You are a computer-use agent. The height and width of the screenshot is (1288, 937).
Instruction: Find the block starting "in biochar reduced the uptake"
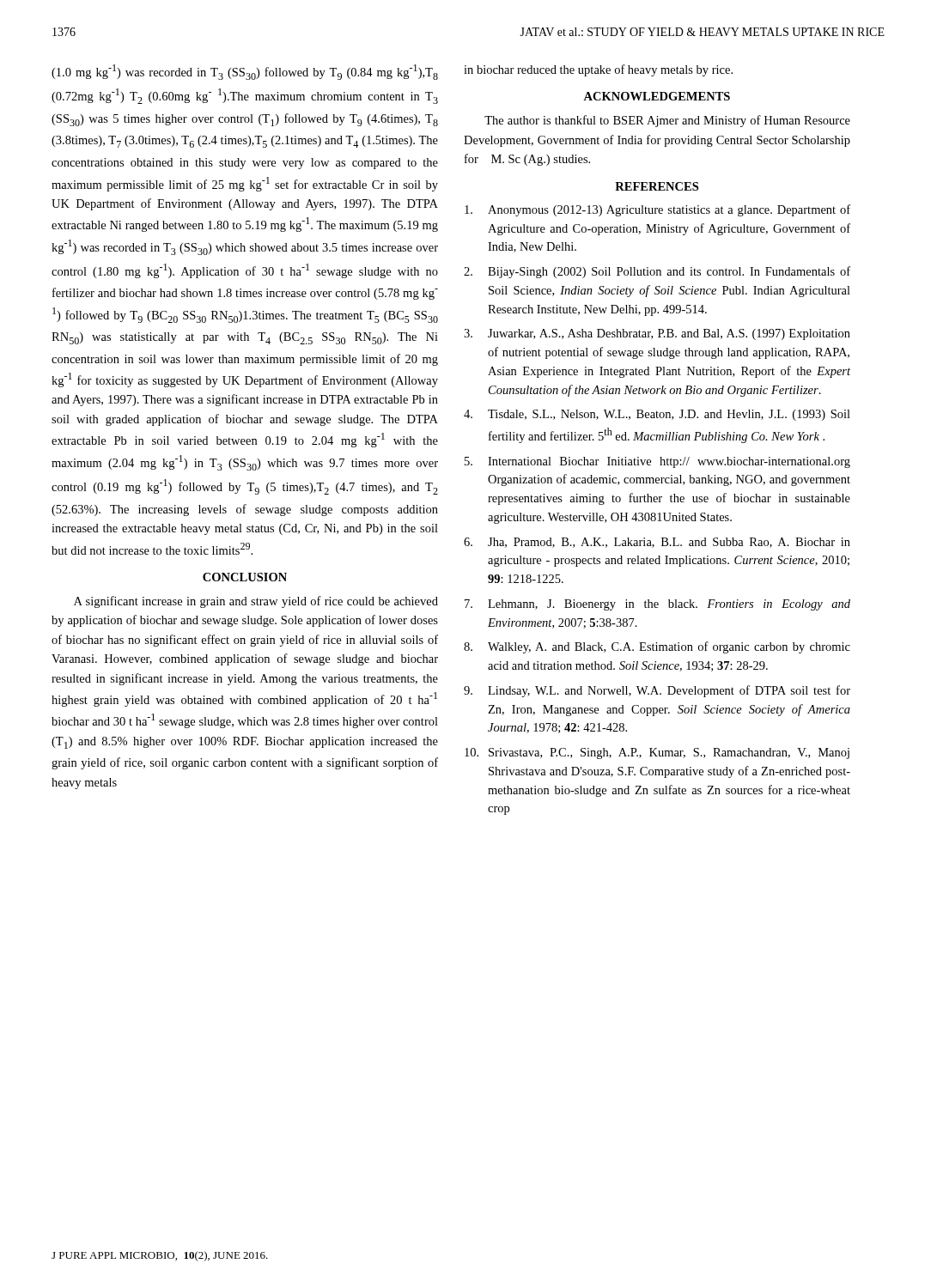click(657, 70)
